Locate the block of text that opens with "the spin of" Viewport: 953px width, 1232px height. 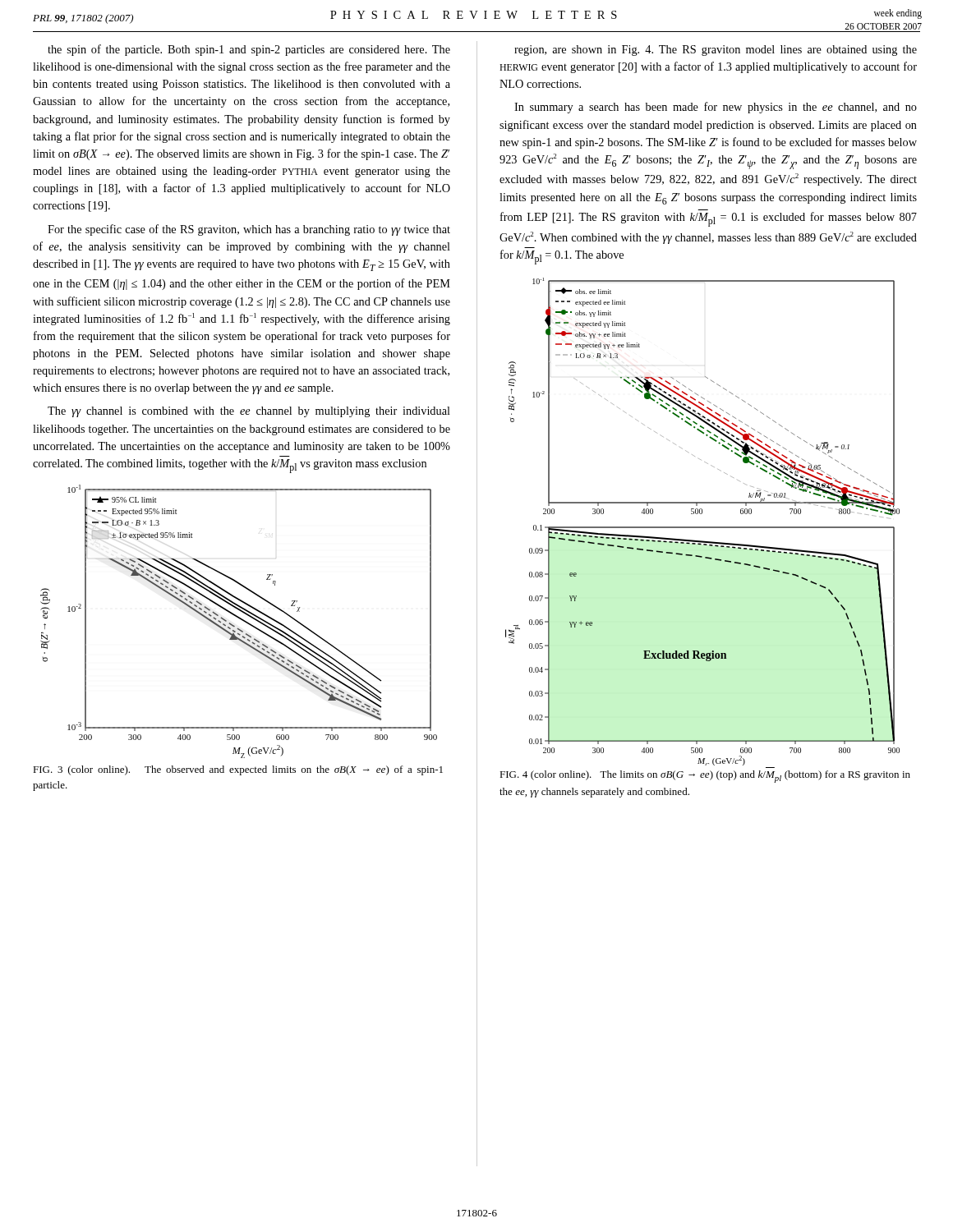click(242, 258)
